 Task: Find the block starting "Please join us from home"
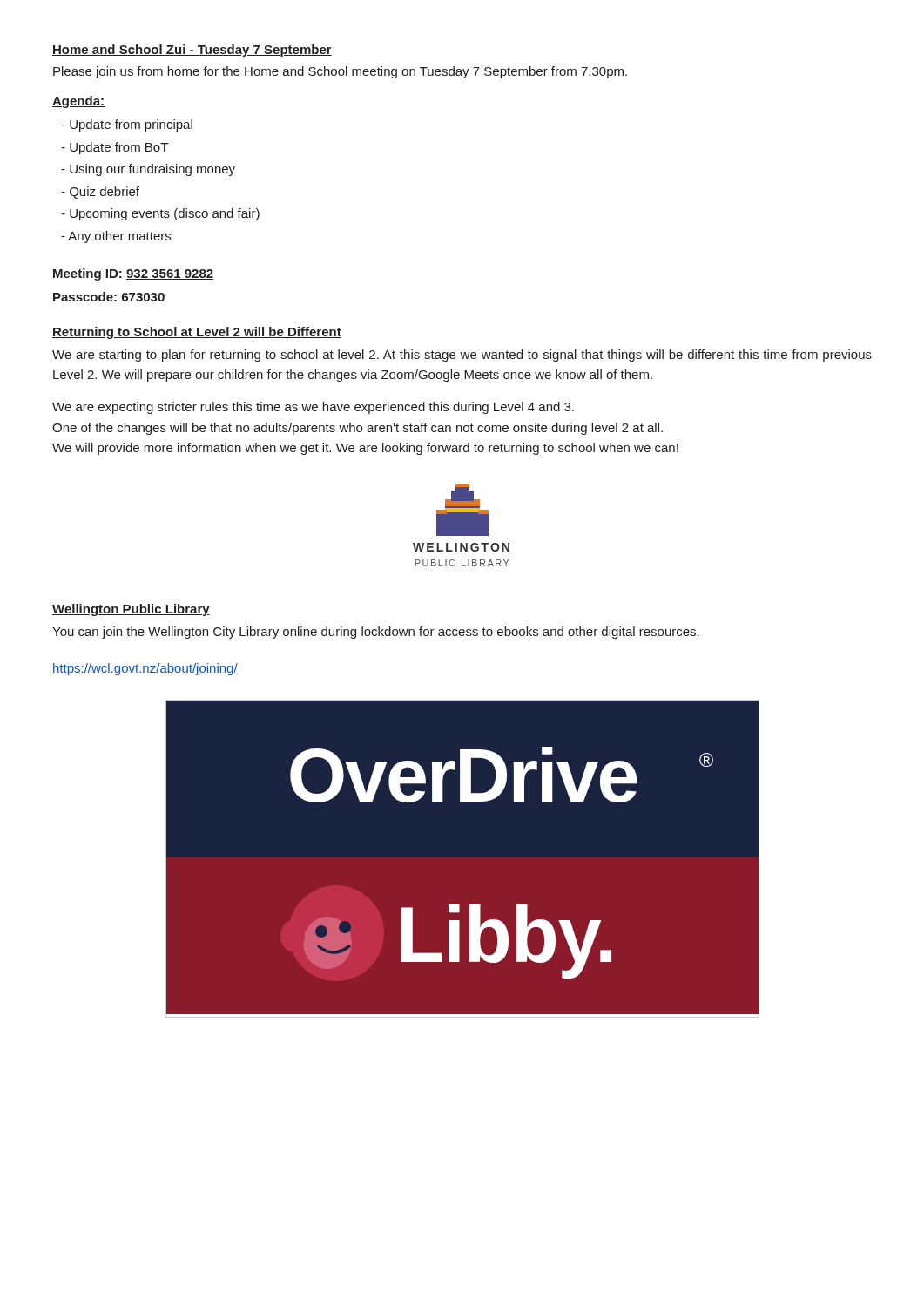pos(340,71)
